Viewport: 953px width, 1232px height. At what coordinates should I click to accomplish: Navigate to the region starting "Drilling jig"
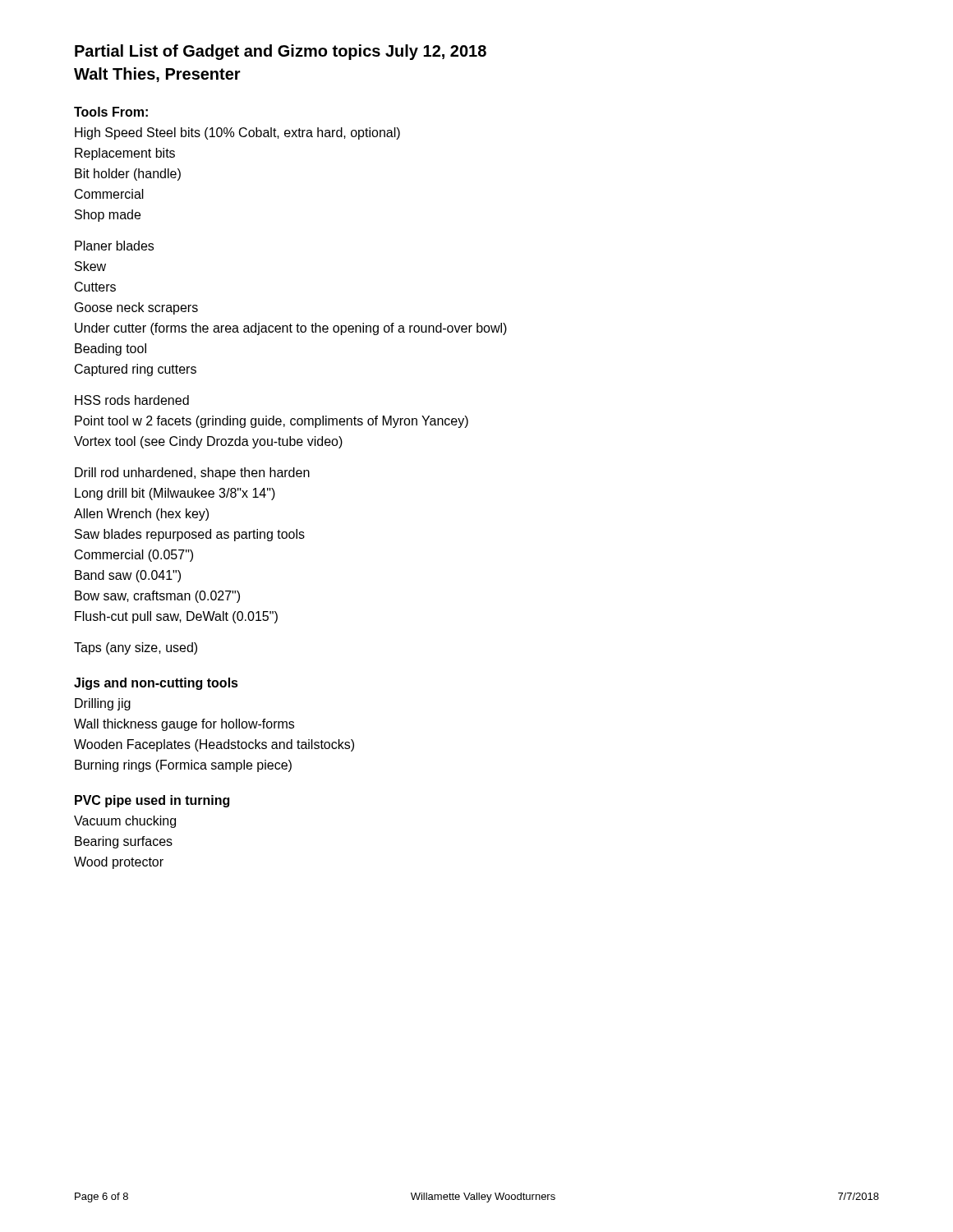pyautogui.click(x=102, y=703)
